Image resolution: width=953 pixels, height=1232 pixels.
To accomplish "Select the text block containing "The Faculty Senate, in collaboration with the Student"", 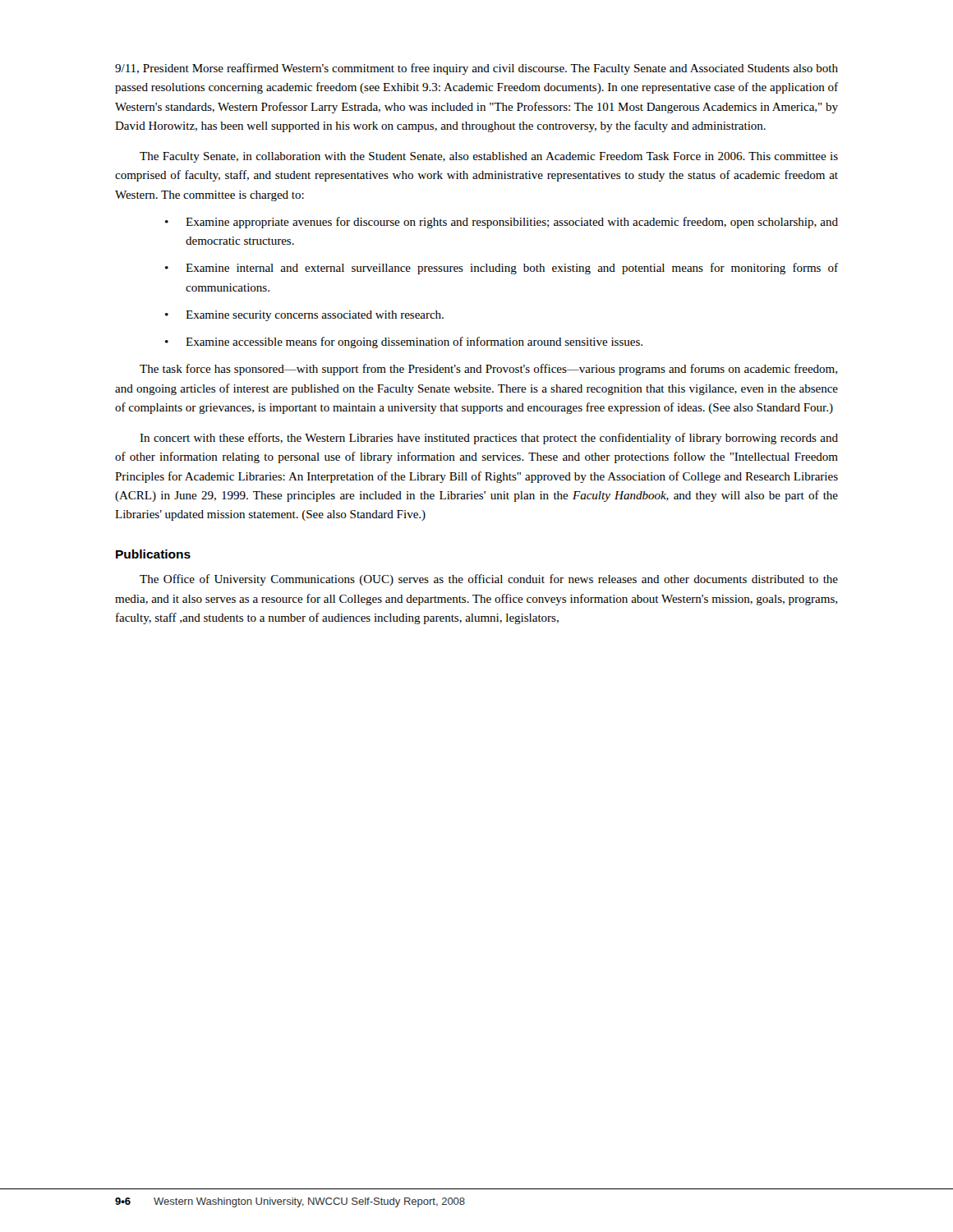I will pos(476,175).
